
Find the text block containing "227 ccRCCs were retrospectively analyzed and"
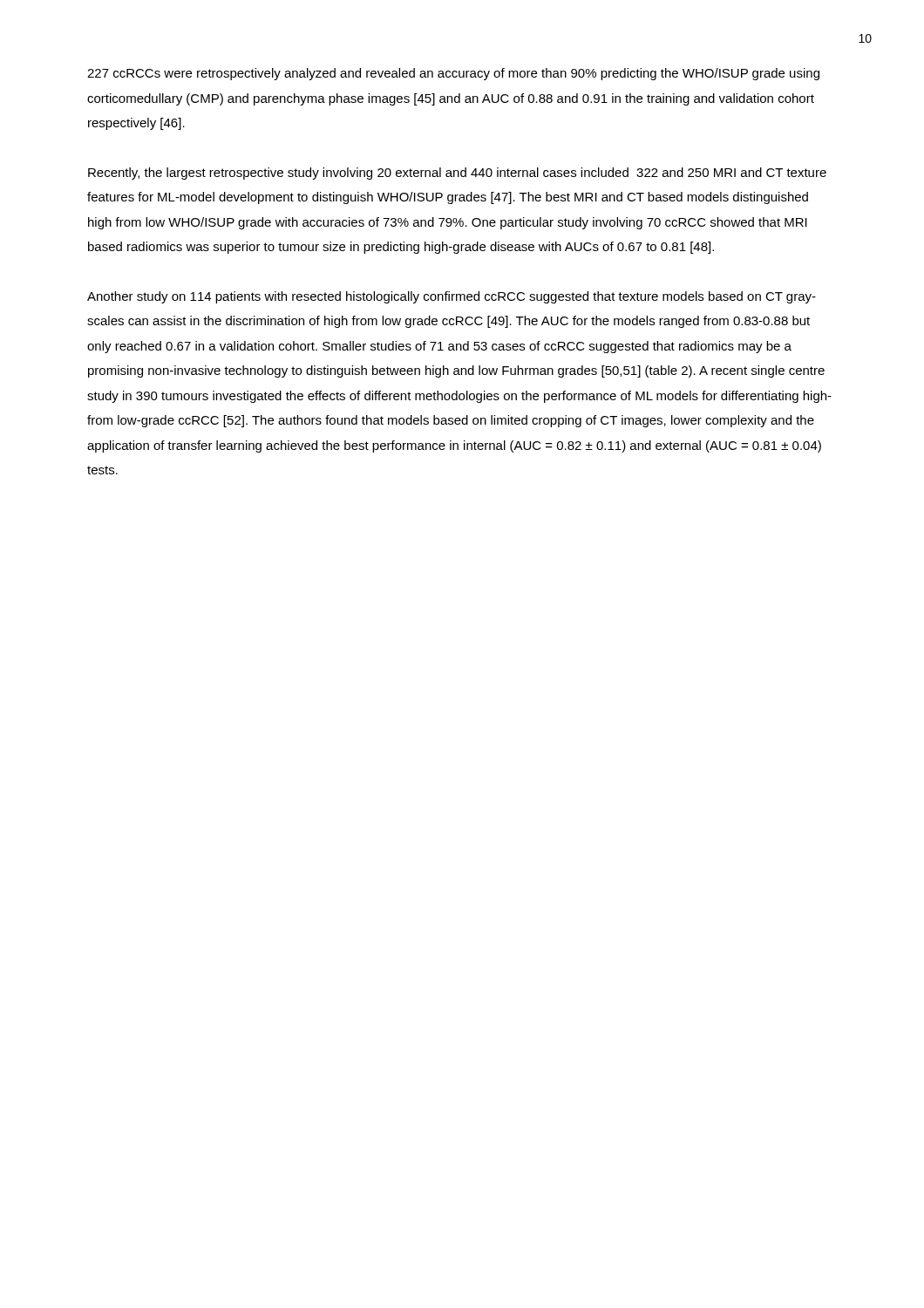coord(454,98)
